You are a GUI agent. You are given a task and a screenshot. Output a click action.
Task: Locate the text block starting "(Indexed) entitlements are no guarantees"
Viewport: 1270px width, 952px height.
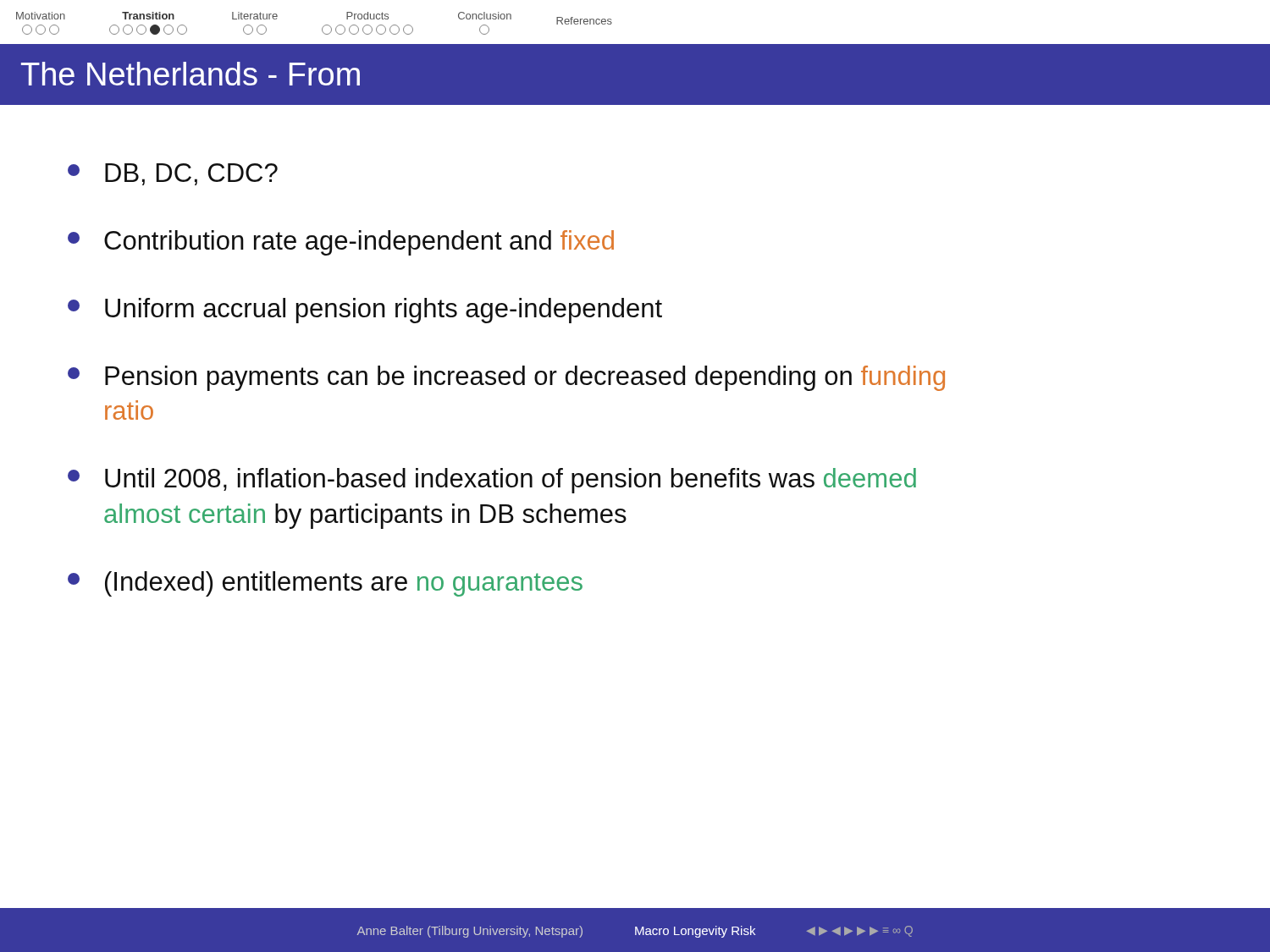[x=325, y=584]
